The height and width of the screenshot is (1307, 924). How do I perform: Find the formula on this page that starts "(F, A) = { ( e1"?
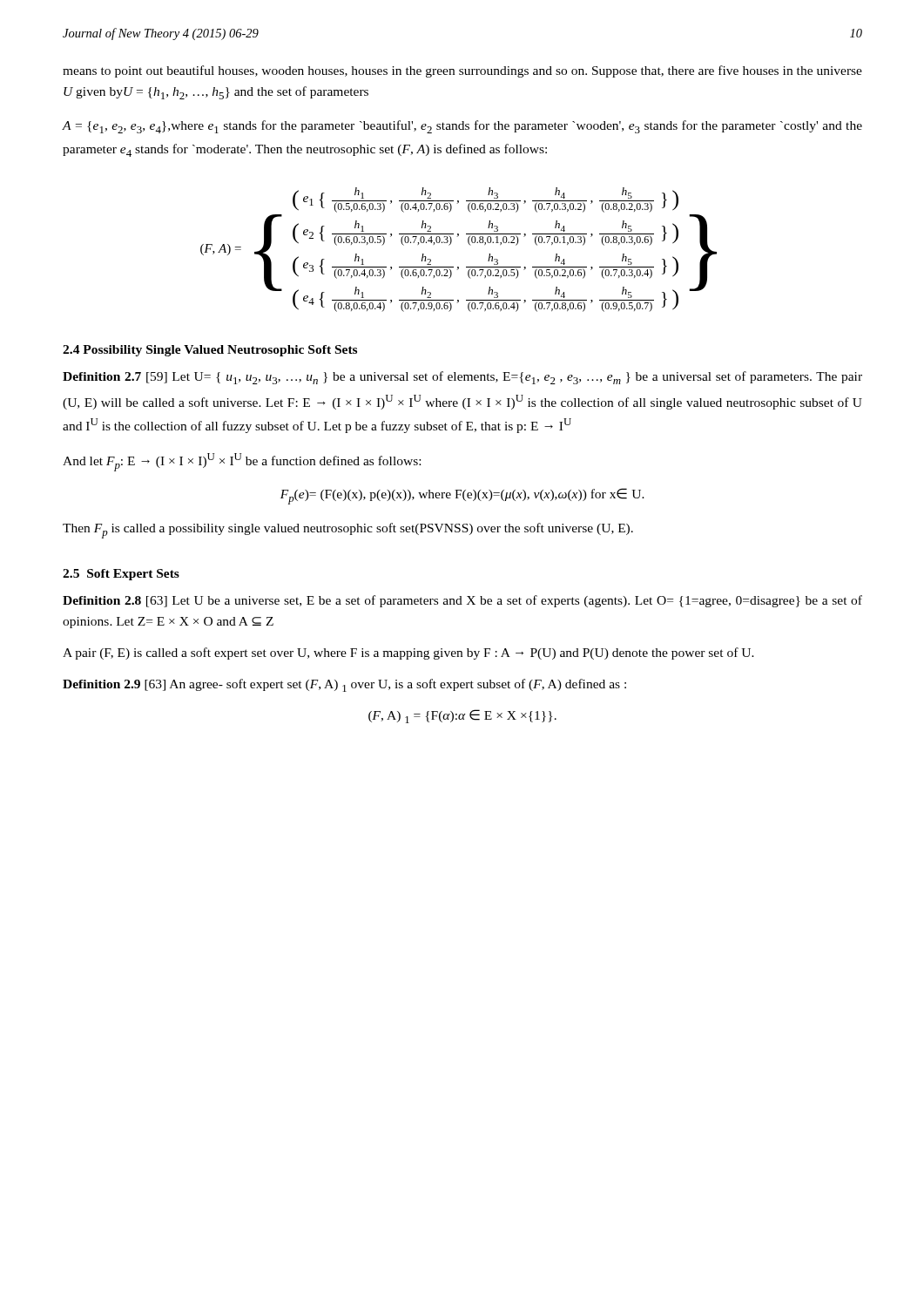462,249
